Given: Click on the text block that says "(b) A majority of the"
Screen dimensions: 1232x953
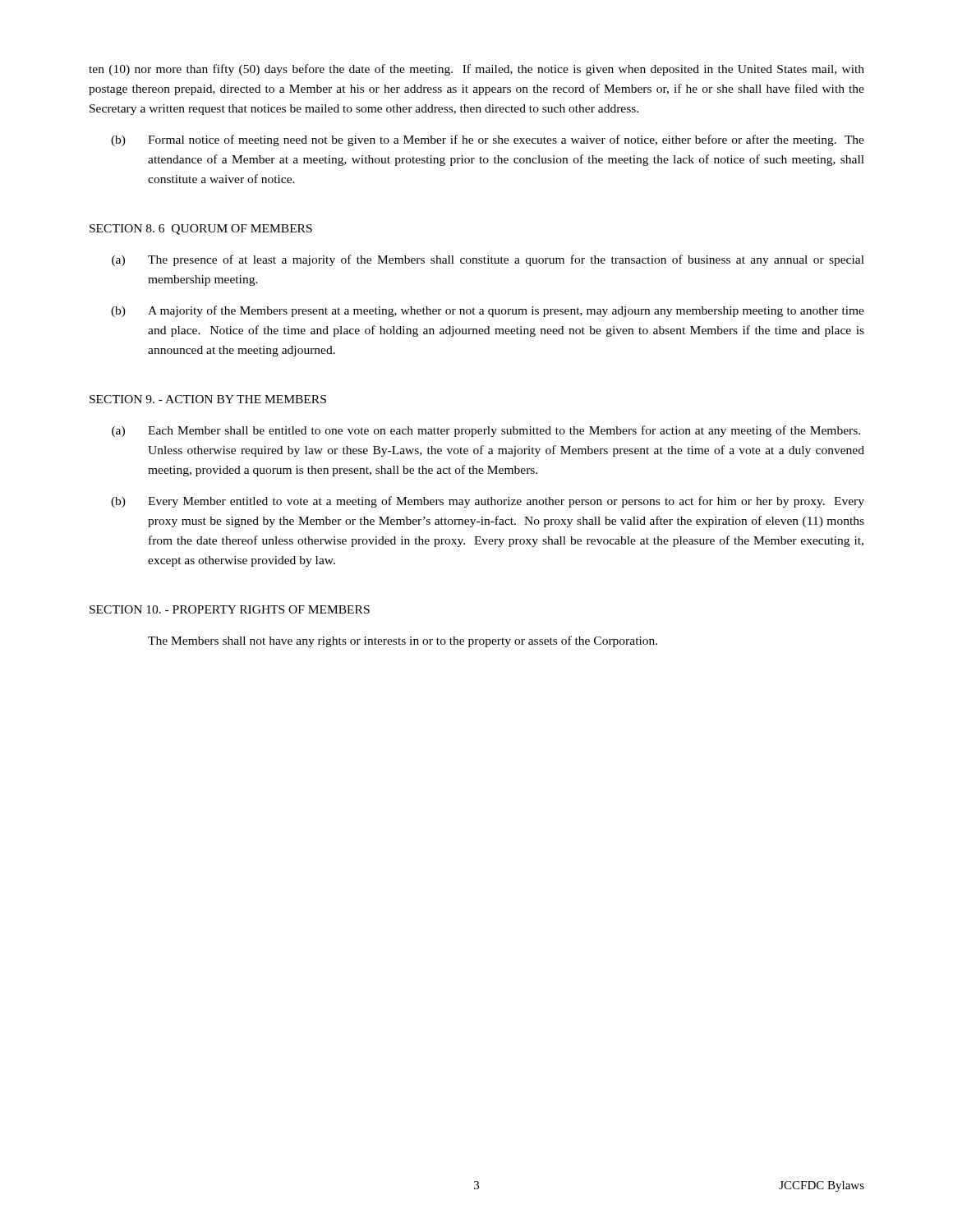Looking at the screenshot, I should (476, 330).
